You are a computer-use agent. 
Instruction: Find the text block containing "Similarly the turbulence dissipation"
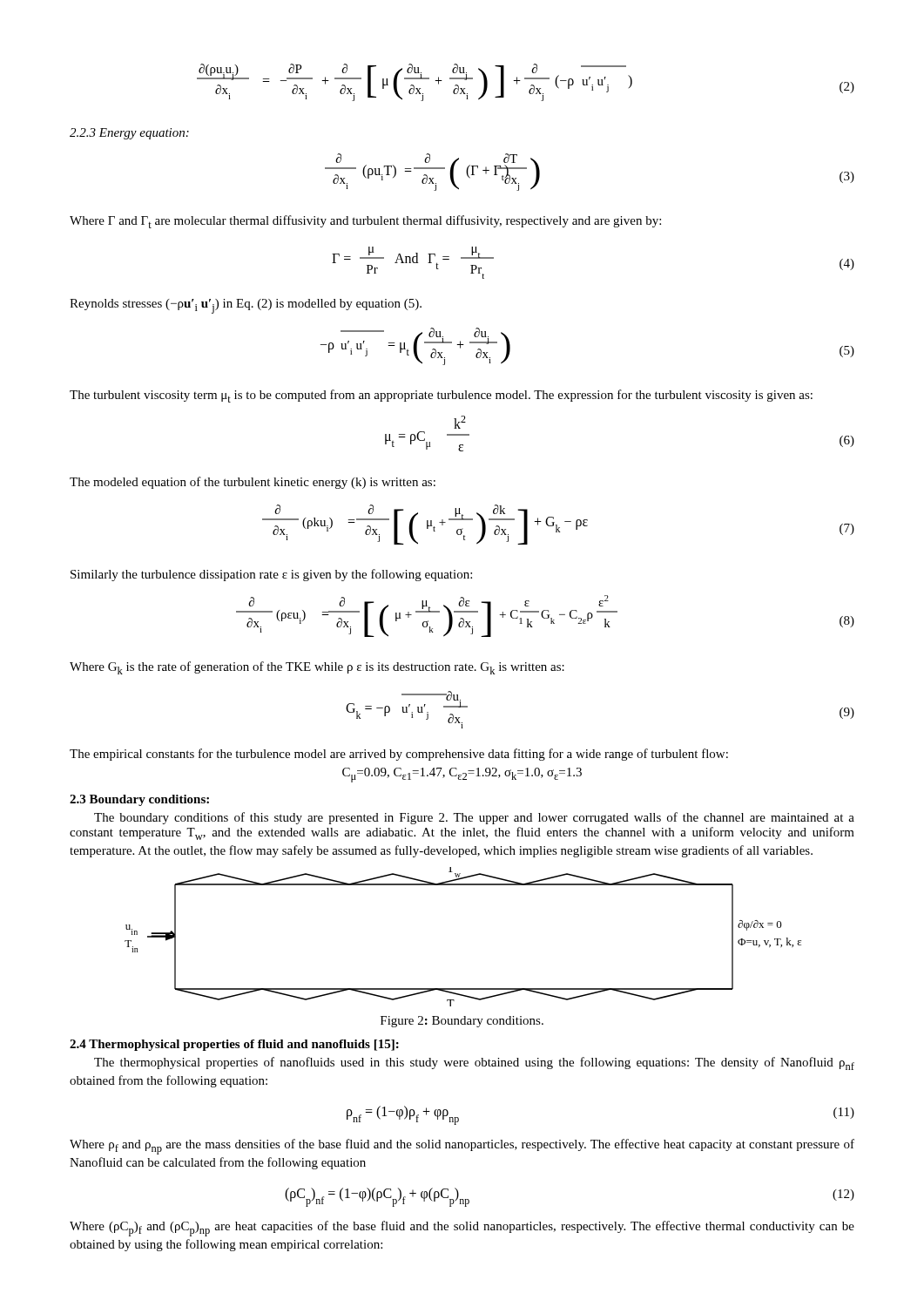tap(271, 574)
